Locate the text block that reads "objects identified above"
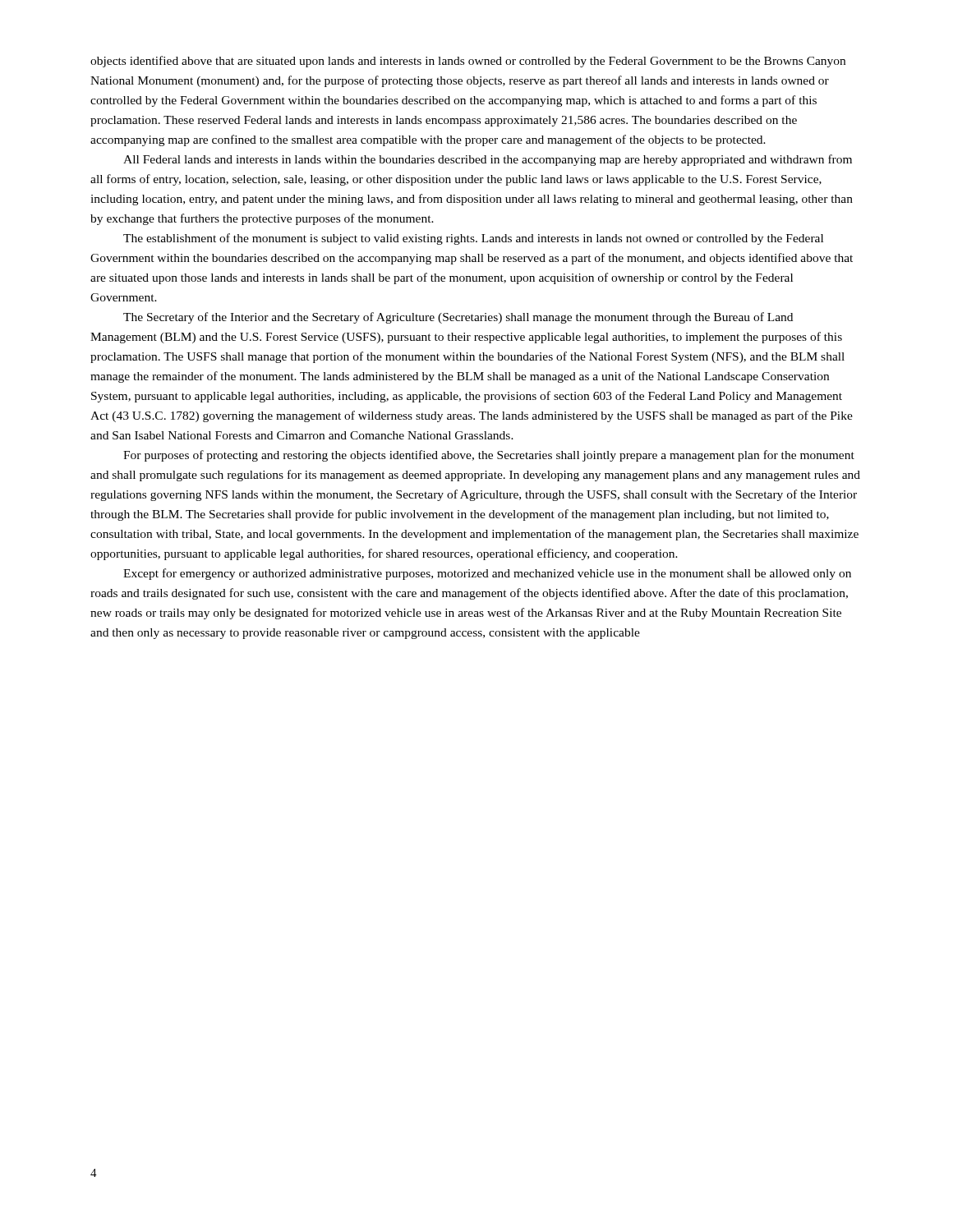The image size is (953, 1232). coord(476,100)
